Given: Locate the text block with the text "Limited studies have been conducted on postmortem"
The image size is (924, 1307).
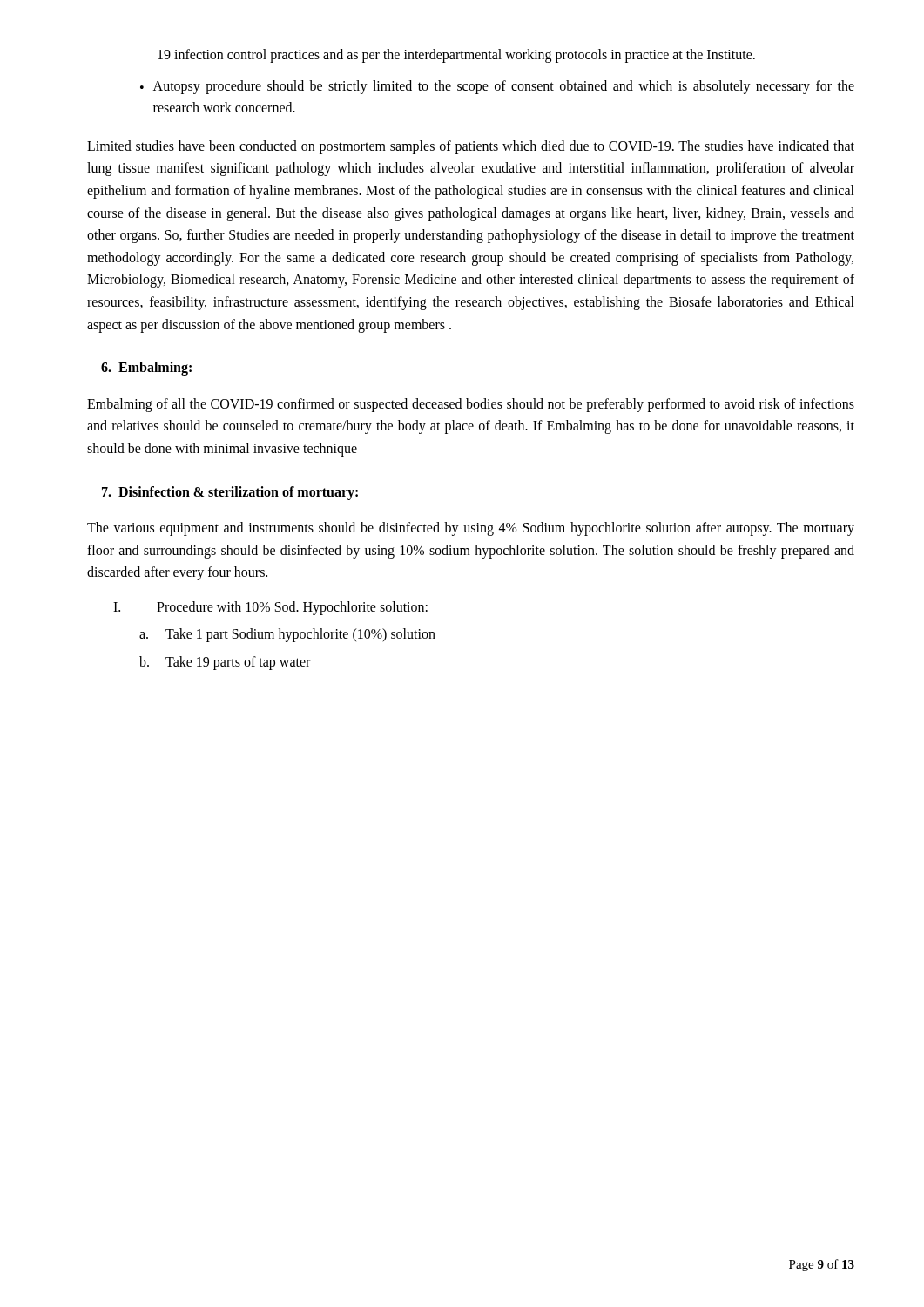Looking at the screenshot, I should [471, 235].
